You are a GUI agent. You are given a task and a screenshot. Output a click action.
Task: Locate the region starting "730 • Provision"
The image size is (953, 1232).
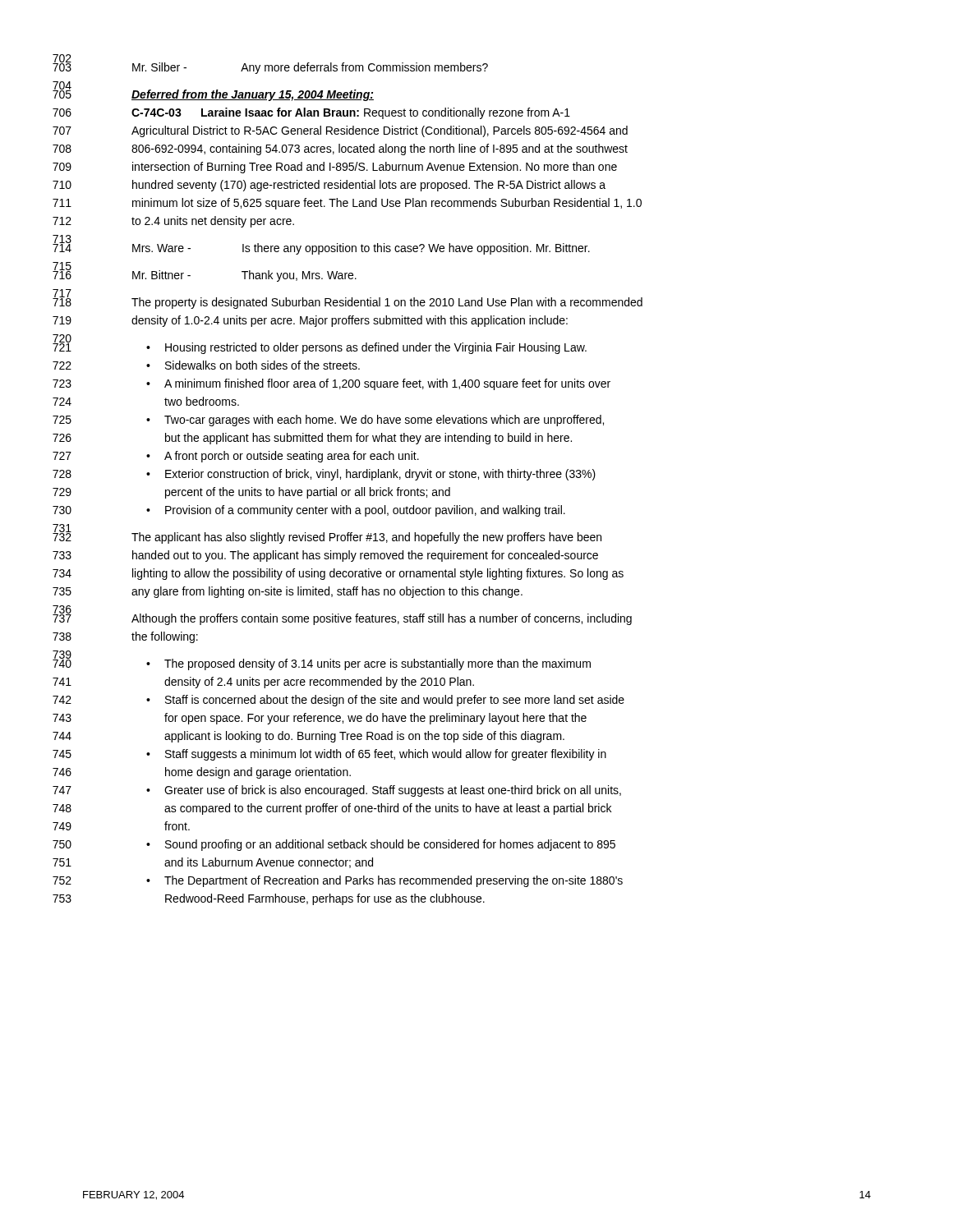pos(324,510)
